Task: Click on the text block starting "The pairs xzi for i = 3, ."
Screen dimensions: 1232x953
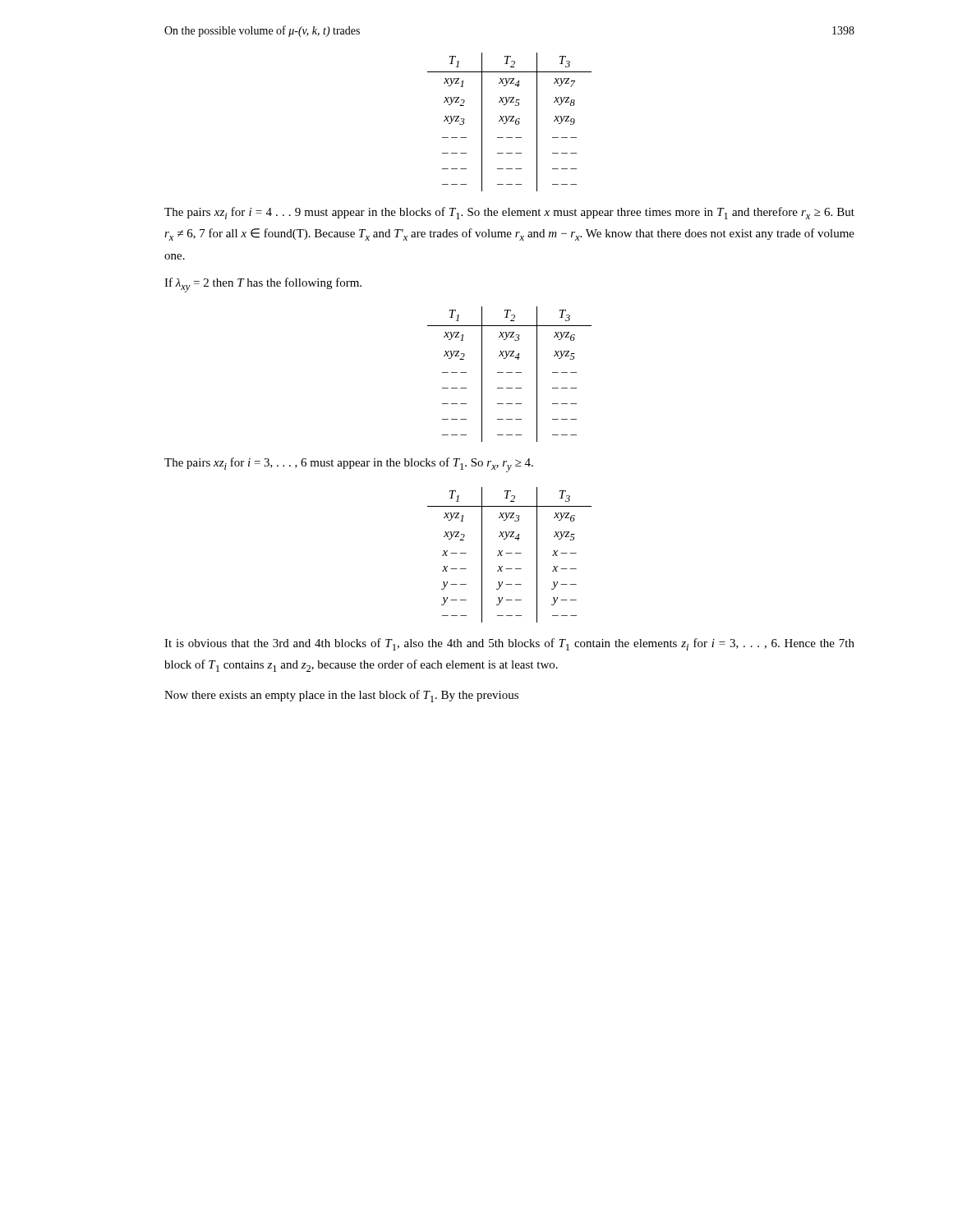Action: 349,464
